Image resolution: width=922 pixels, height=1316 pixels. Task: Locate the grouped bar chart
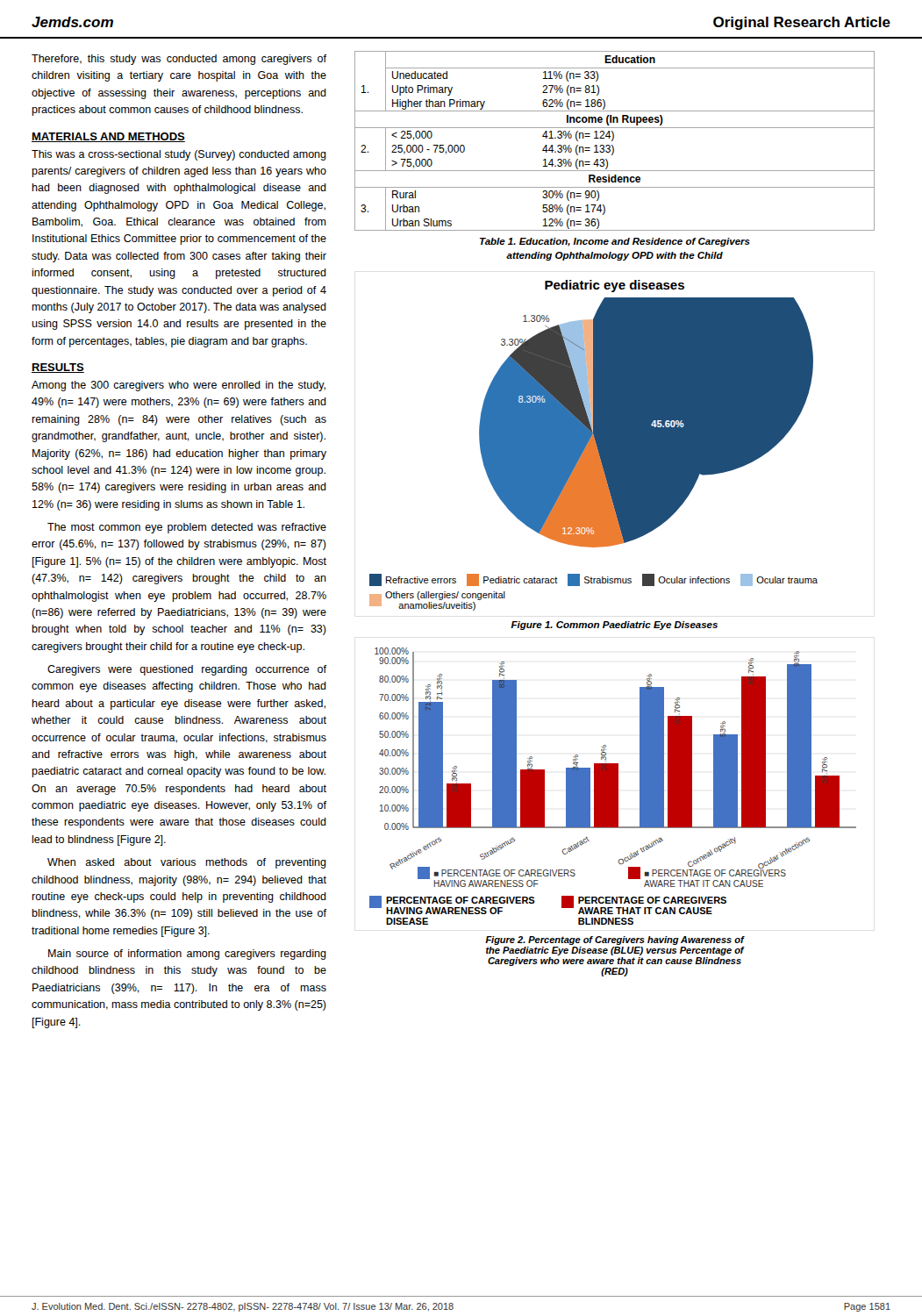pyautogui.click(x=615, y=784)
